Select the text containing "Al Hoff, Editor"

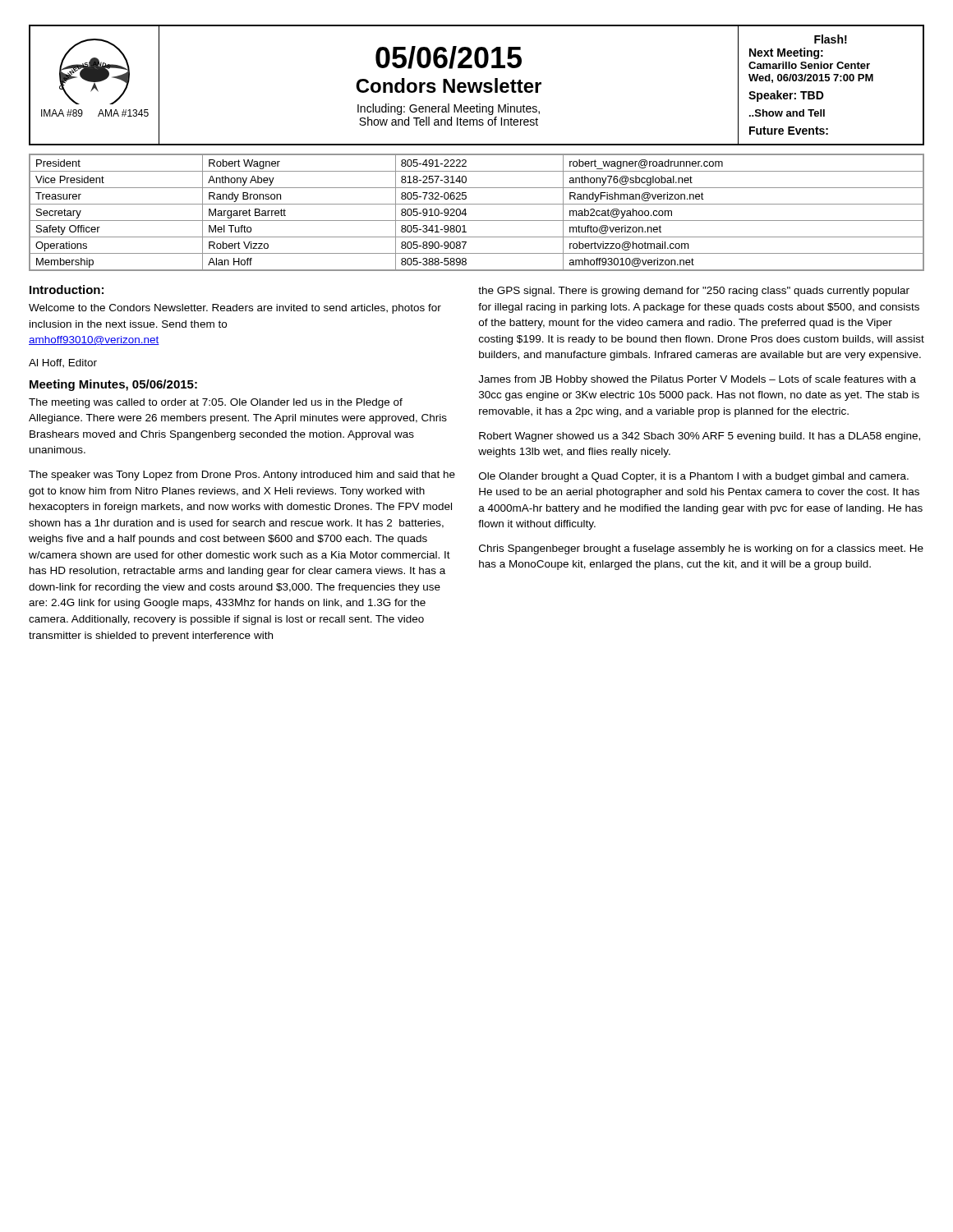(63, 362)
